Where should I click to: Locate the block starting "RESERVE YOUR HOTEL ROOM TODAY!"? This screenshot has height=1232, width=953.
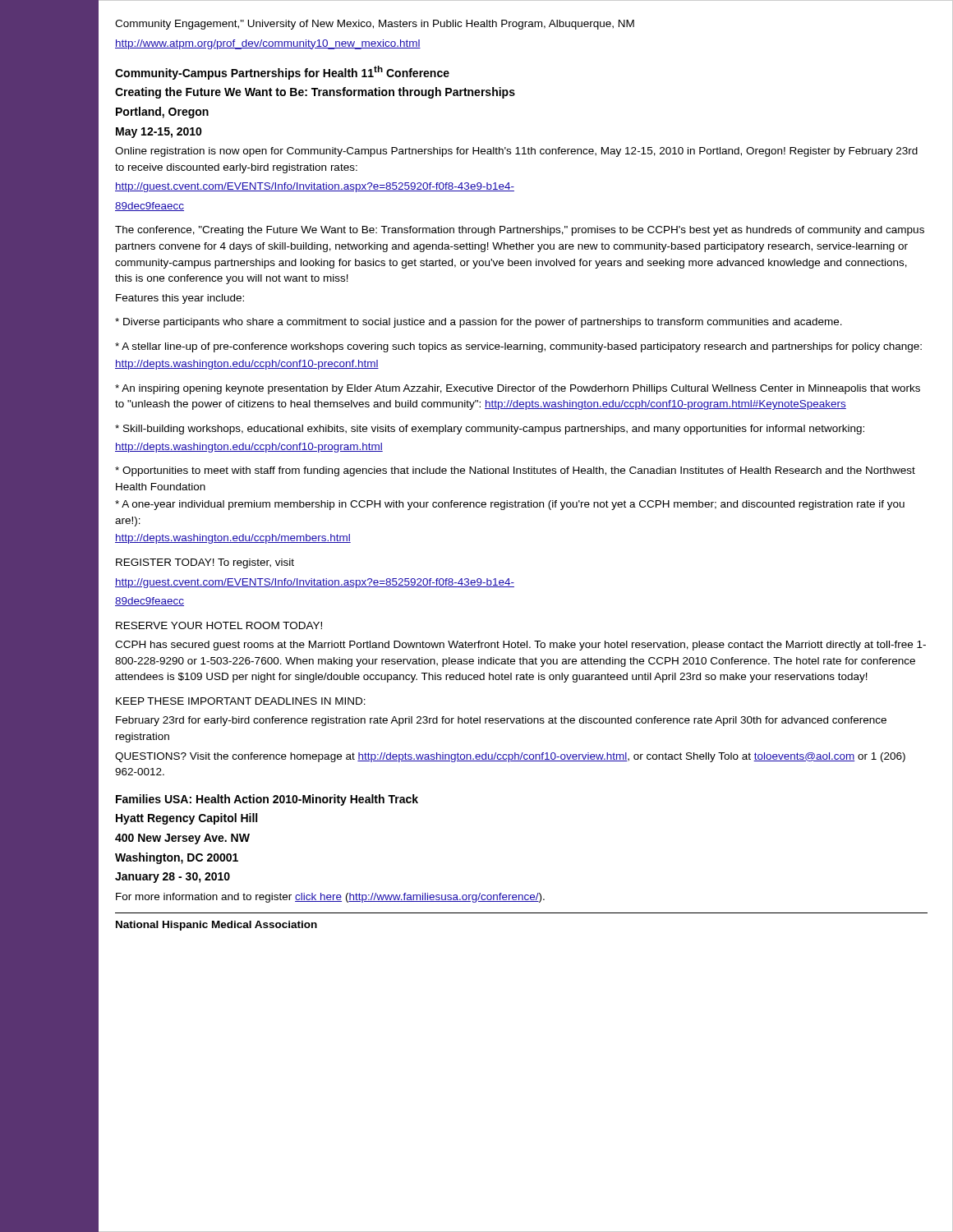click(x=521, y=651)
